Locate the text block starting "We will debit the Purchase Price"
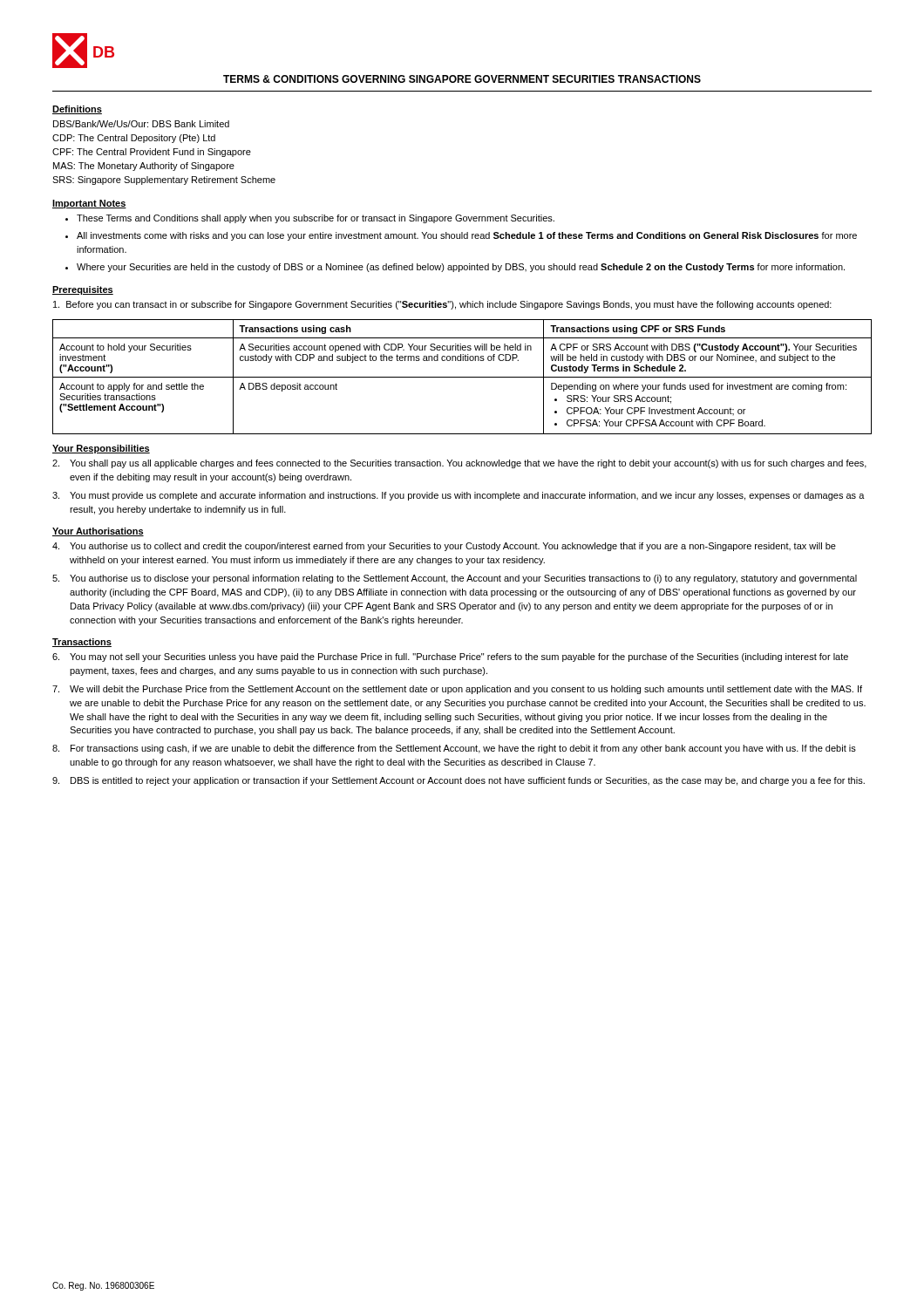This screenshot has width=924, height=1308. (x=462, y=710)
